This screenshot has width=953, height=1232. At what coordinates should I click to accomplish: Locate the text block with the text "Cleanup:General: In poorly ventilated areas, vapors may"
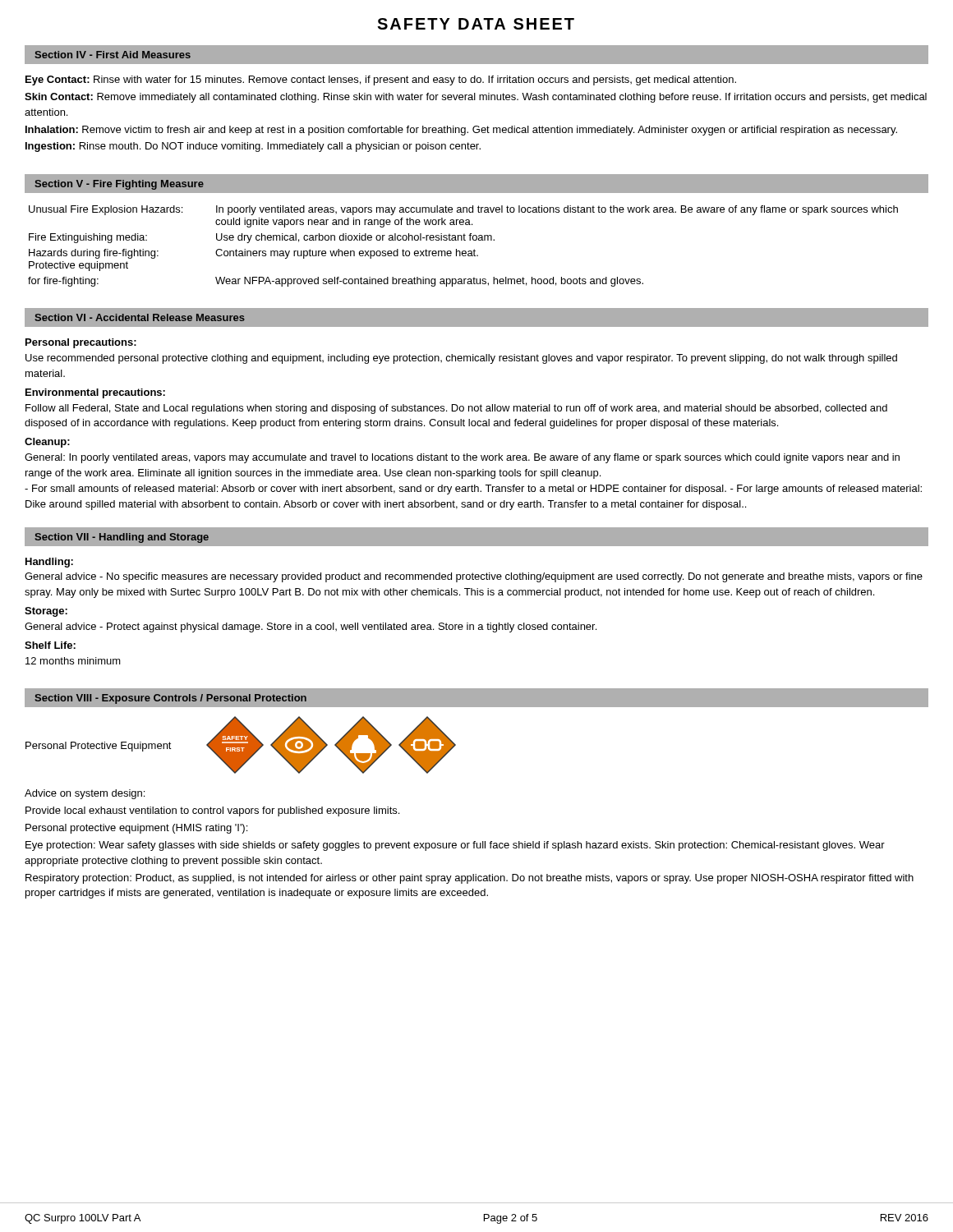coord(474,473)
